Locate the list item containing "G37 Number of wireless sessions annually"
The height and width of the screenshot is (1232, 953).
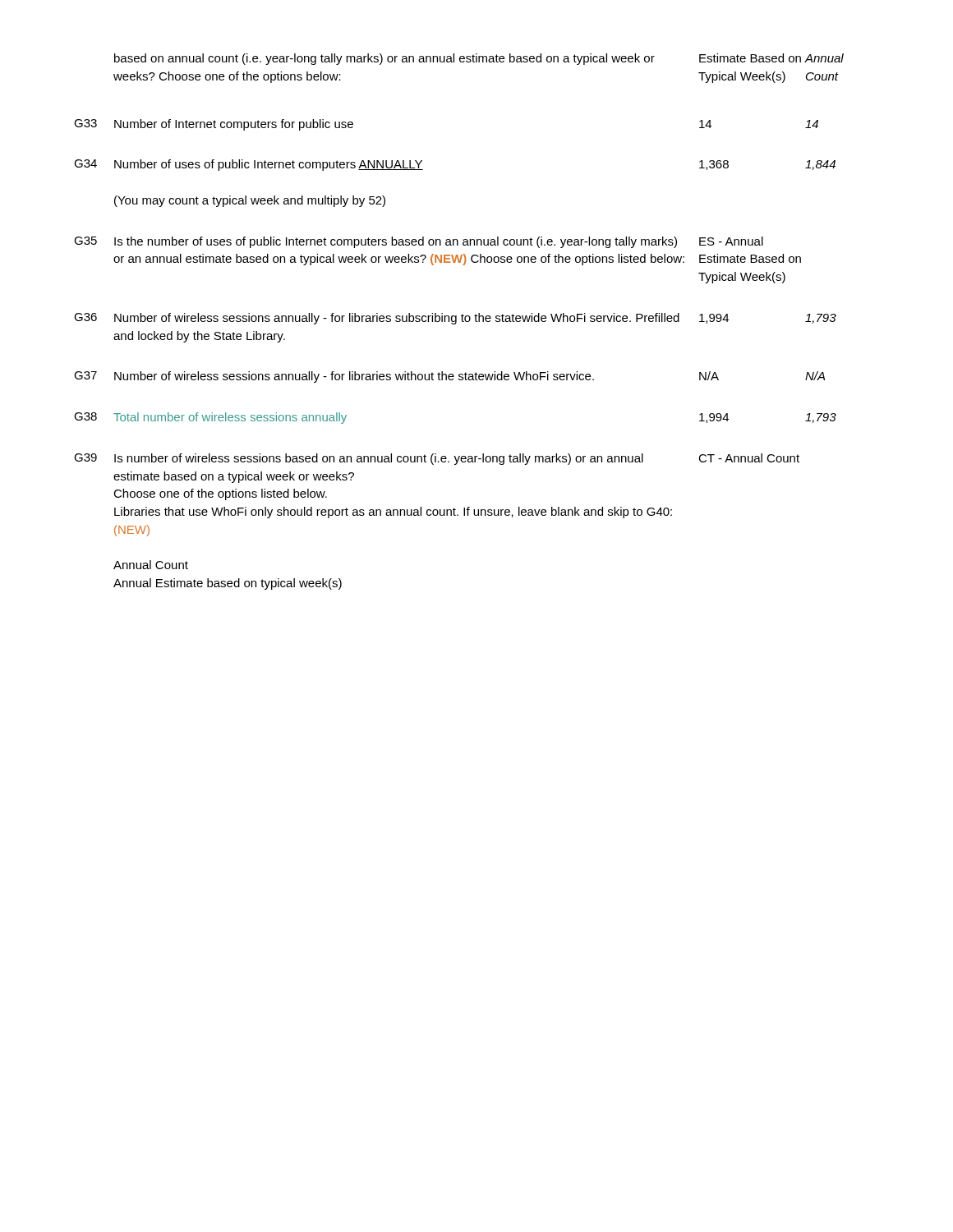click(x=476, y=376)
